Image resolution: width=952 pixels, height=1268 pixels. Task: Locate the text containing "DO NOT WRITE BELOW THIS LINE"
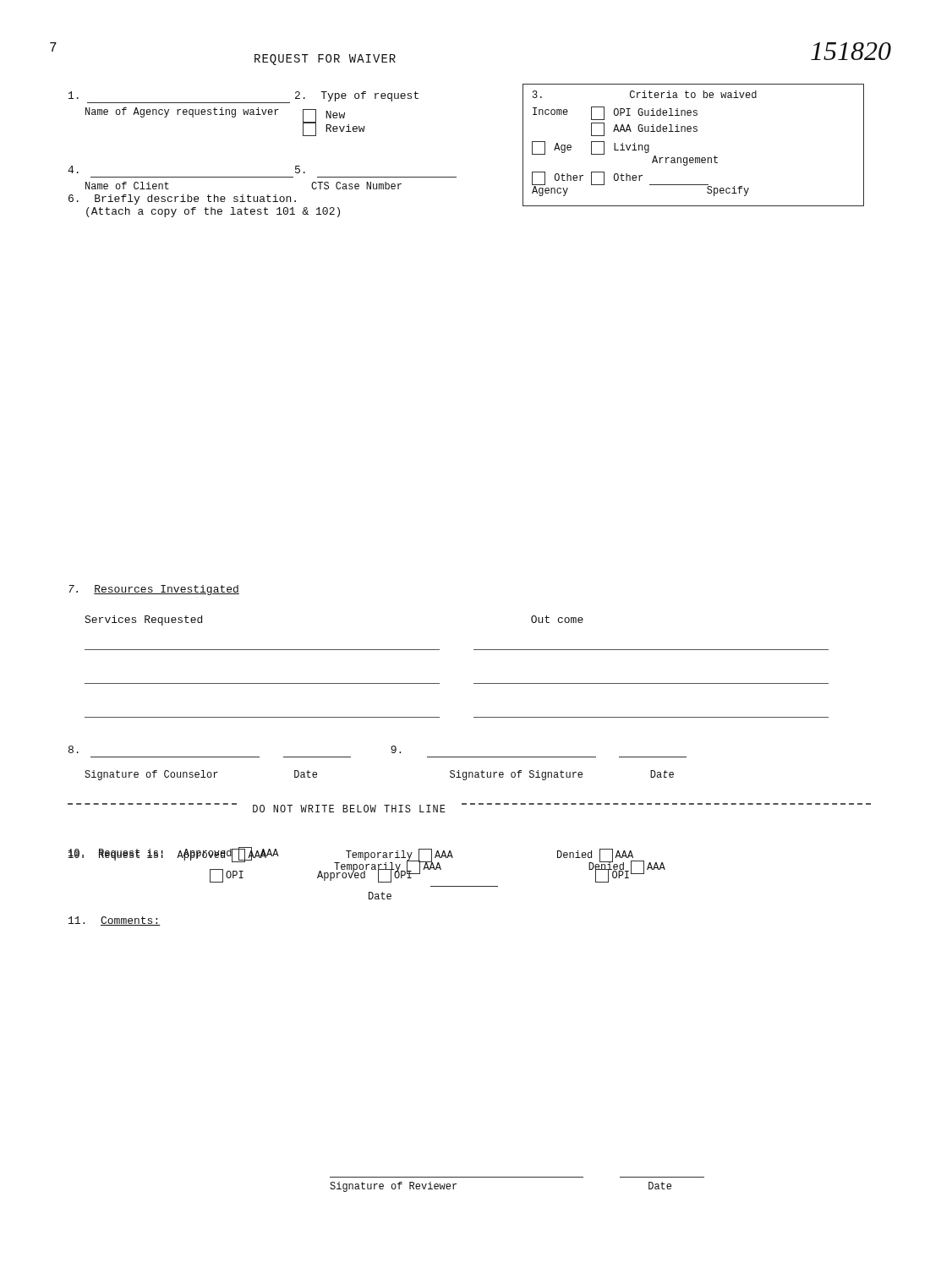(469, 810)
